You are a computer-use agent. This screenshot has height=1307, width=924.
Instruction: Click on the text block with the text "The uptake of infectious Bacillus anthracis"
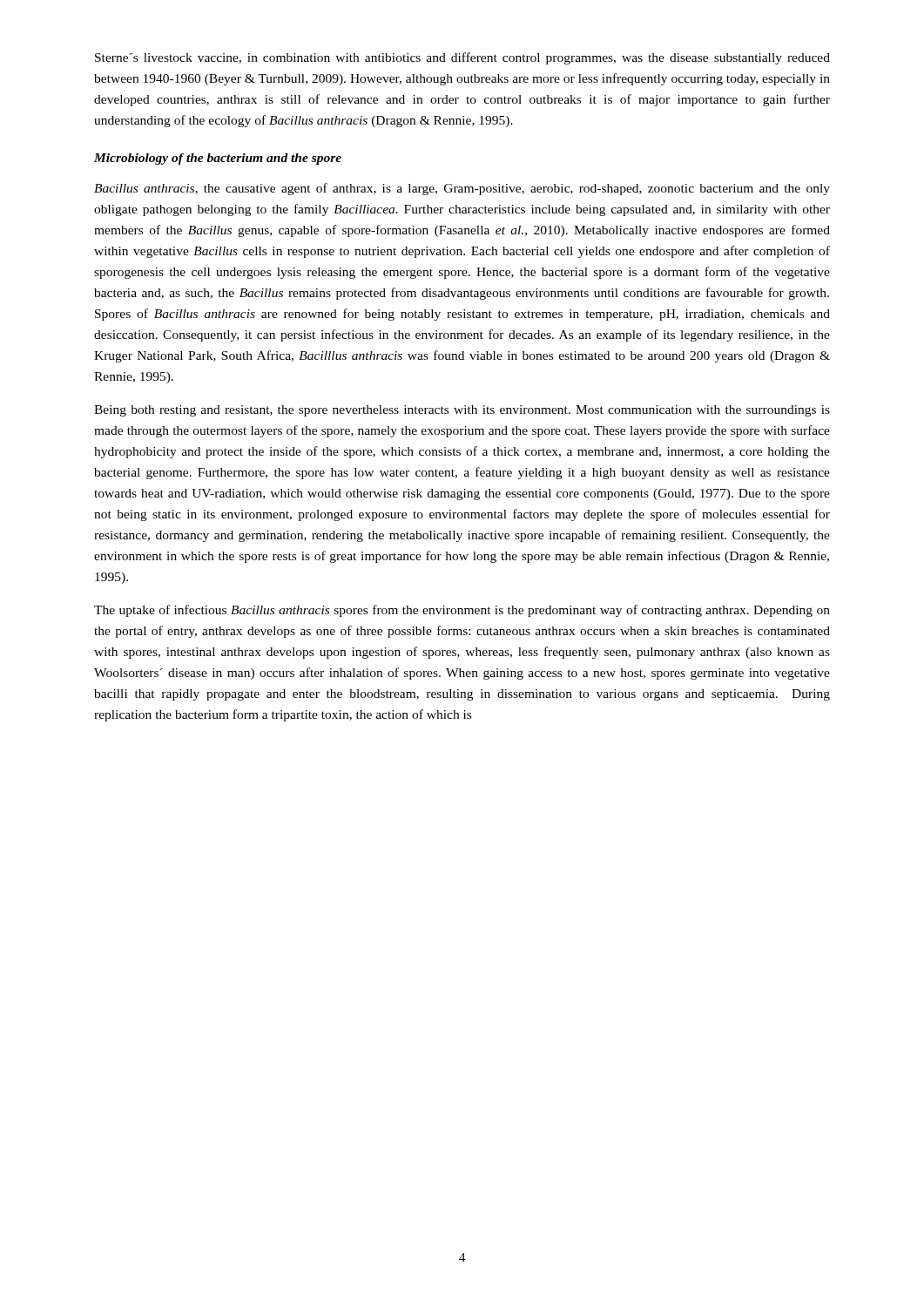pyautogui.click(x=462, y=663)
